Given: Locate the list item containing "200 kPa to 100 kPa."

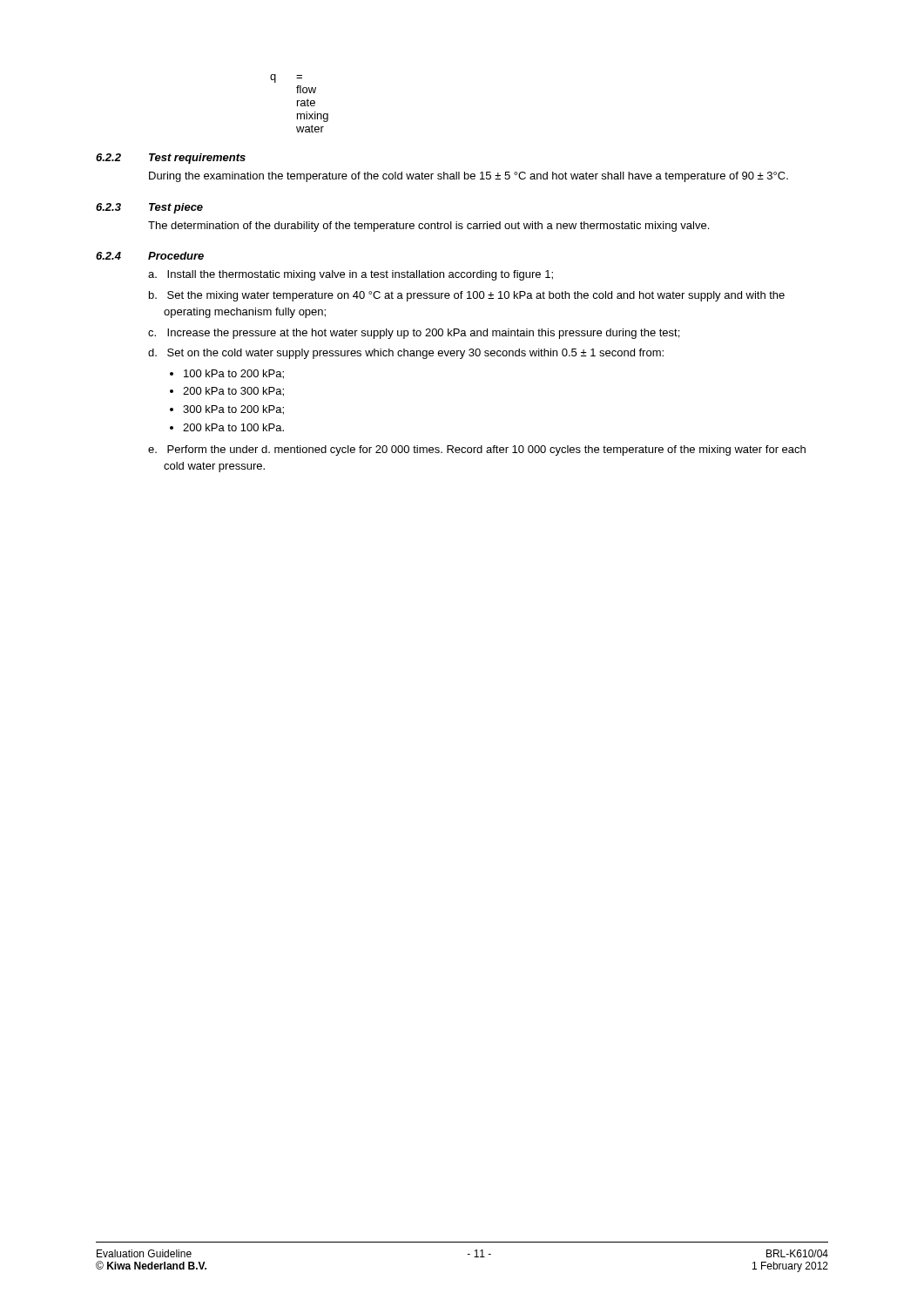Looking at the screenshot, I should pyautogui.click(x=234, y=427).
